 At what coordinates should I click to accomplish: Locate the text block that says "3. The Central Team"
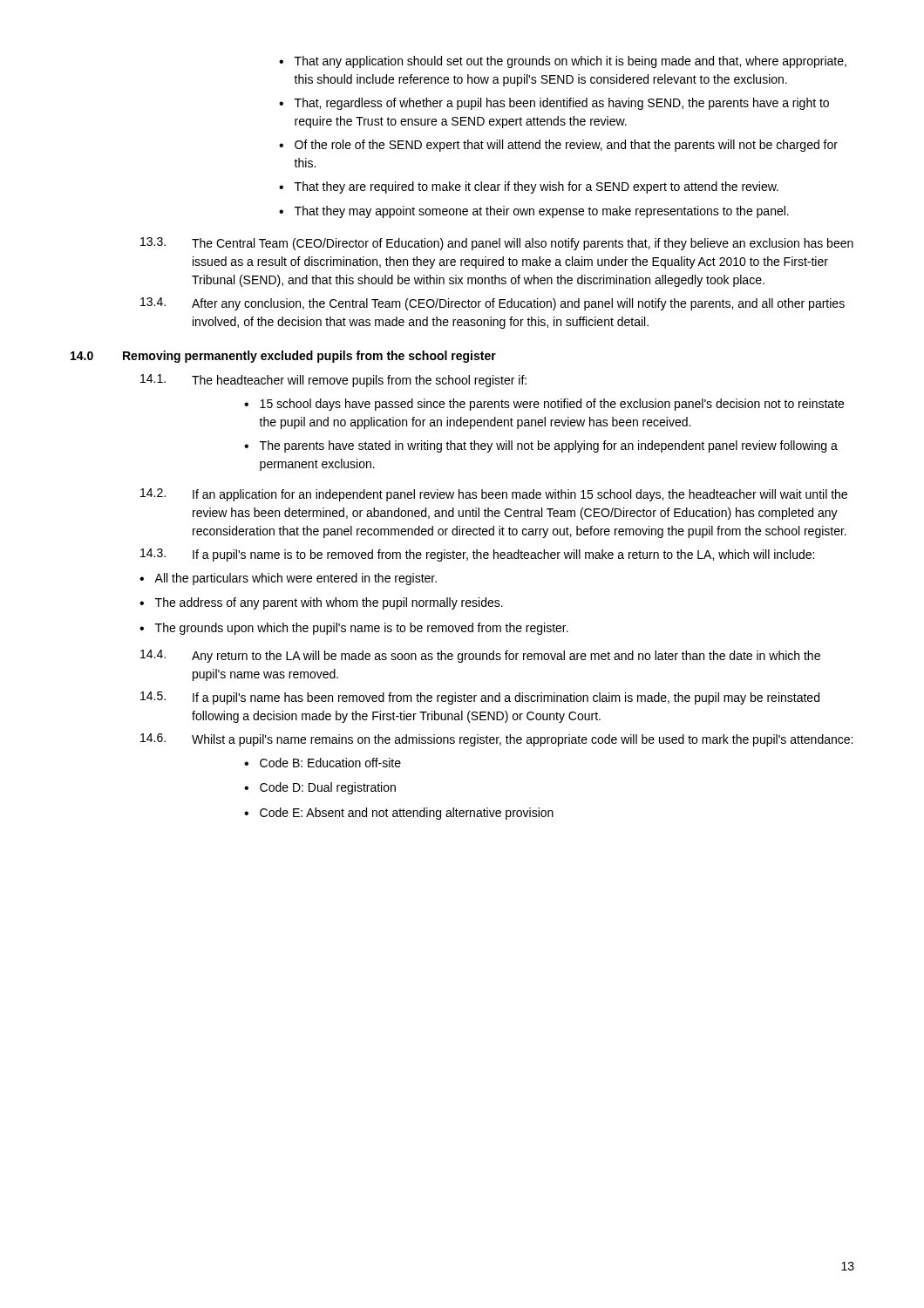(x=497, y=262)
